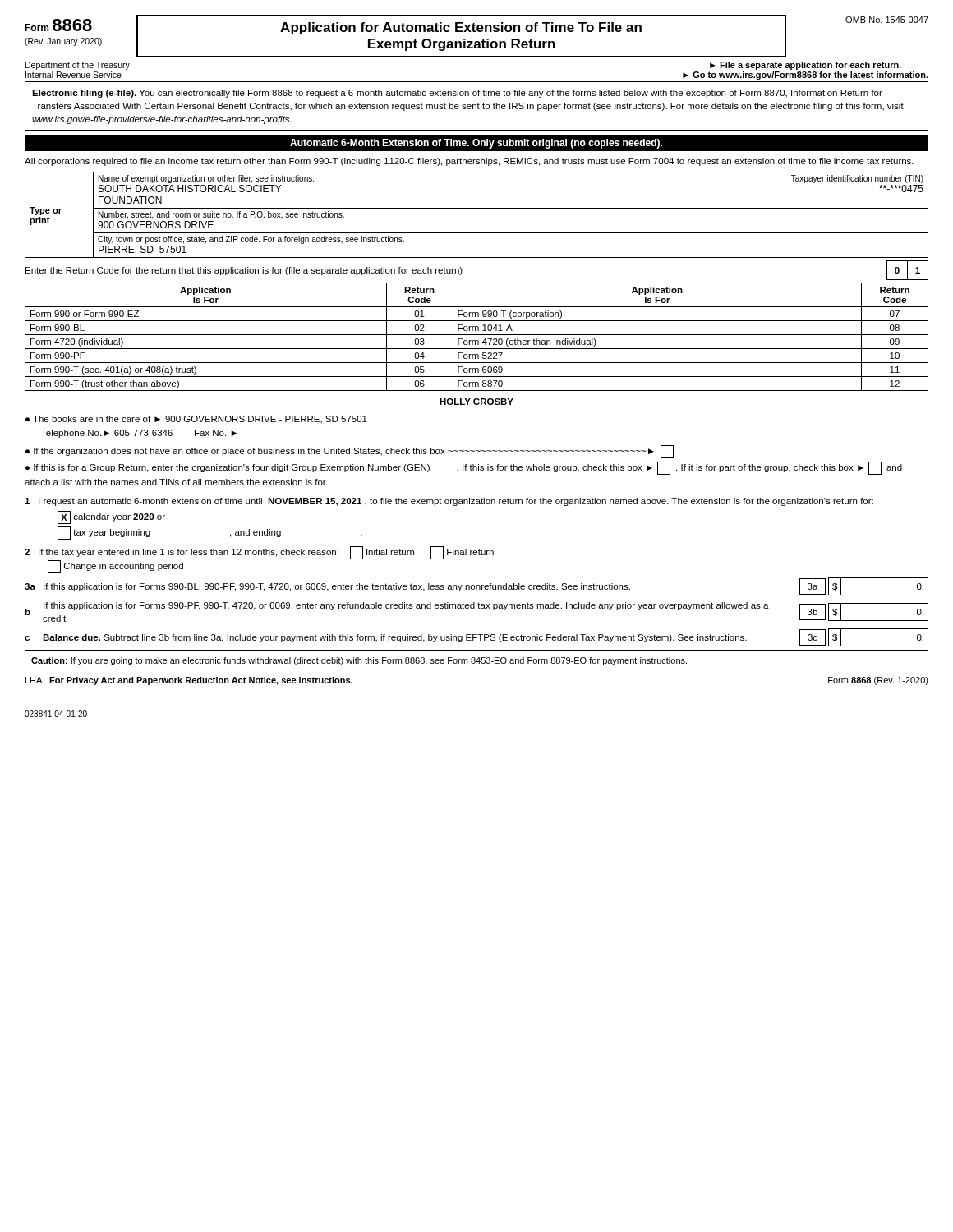Point to the element starting "1 I request"

[449, 502]
